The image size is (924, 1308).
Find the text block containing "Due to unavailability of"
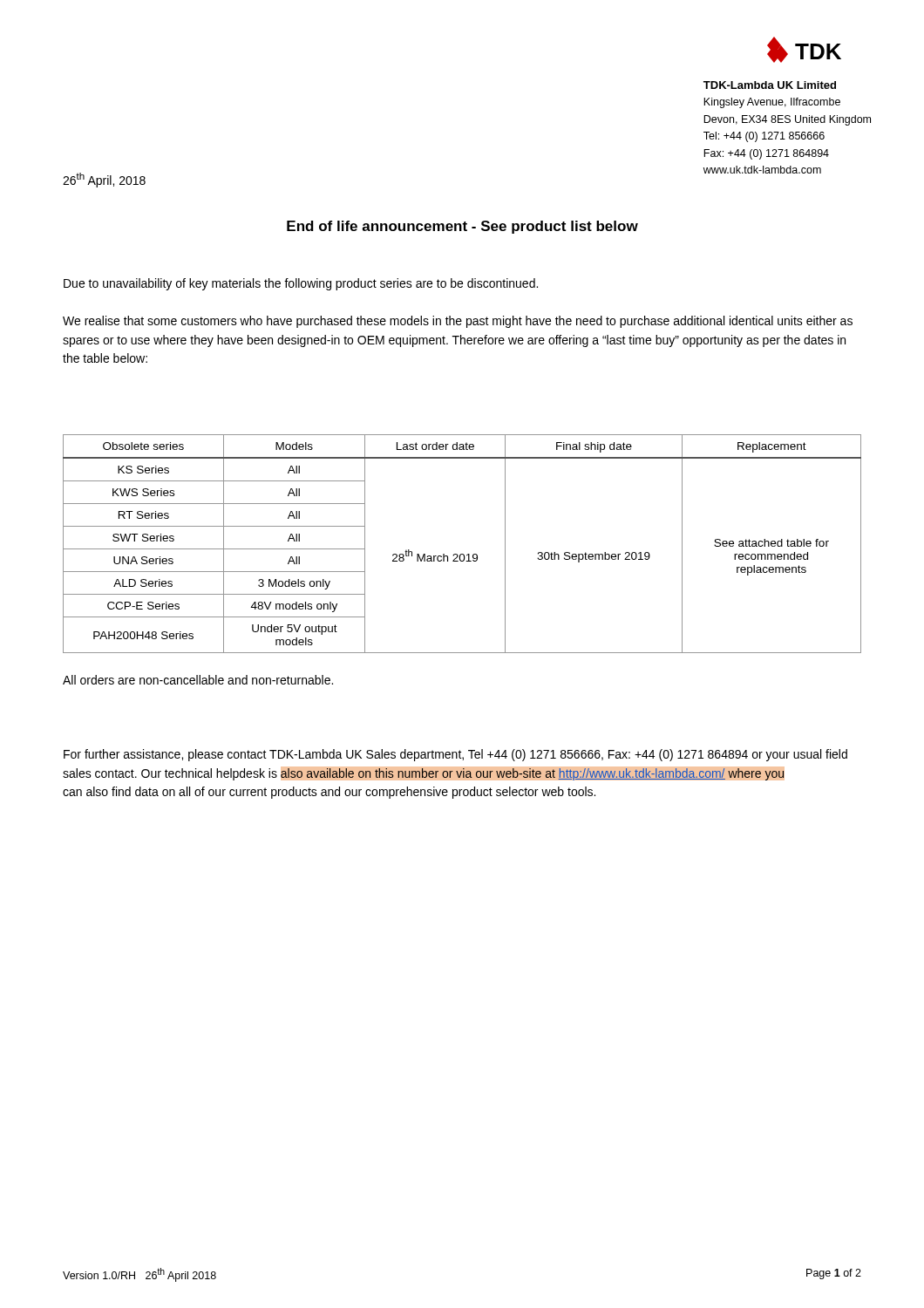point(301,283)
